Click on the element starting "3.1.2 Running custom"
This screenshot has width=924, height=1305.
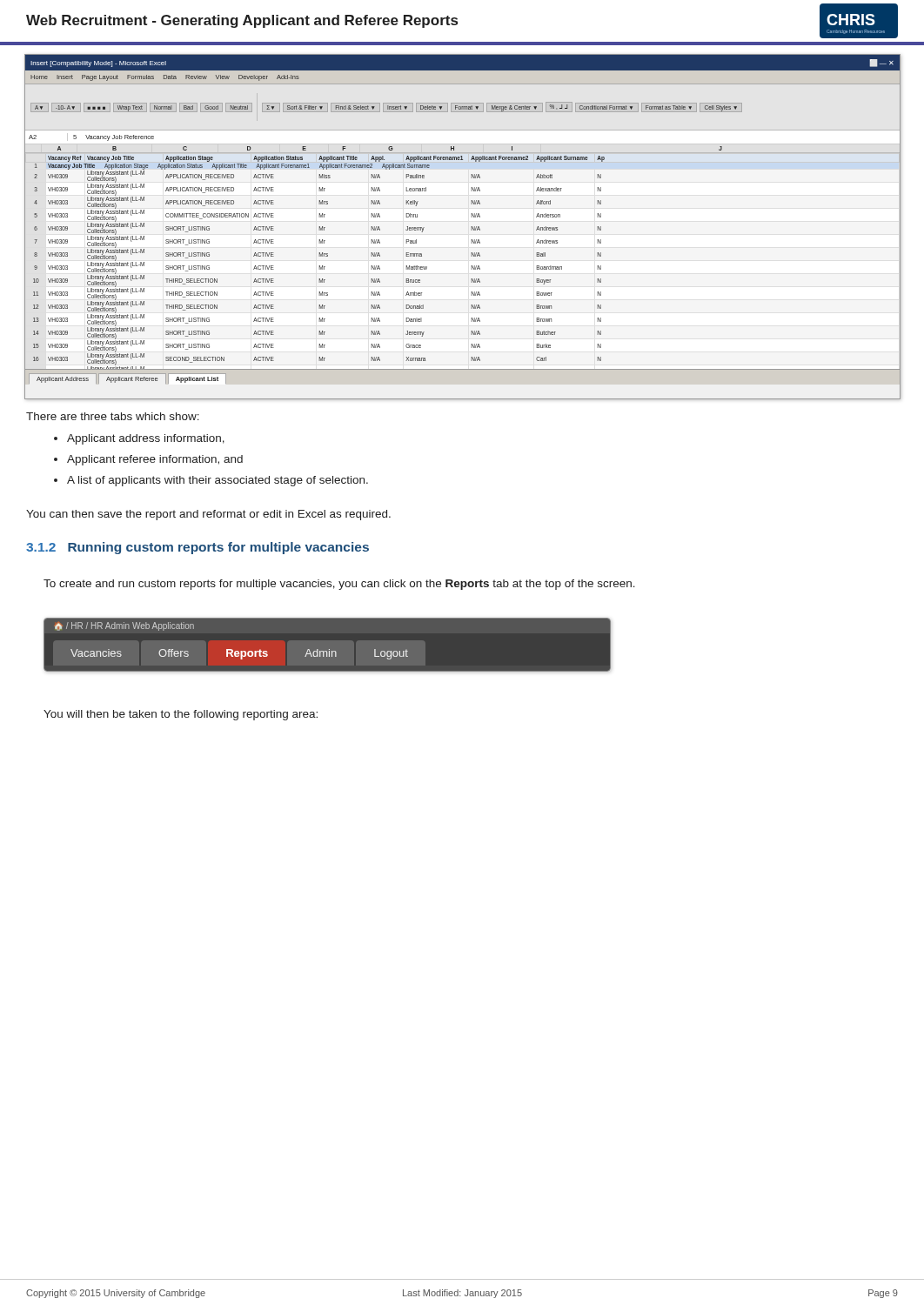pyautogui.click(x=198, y=547)
